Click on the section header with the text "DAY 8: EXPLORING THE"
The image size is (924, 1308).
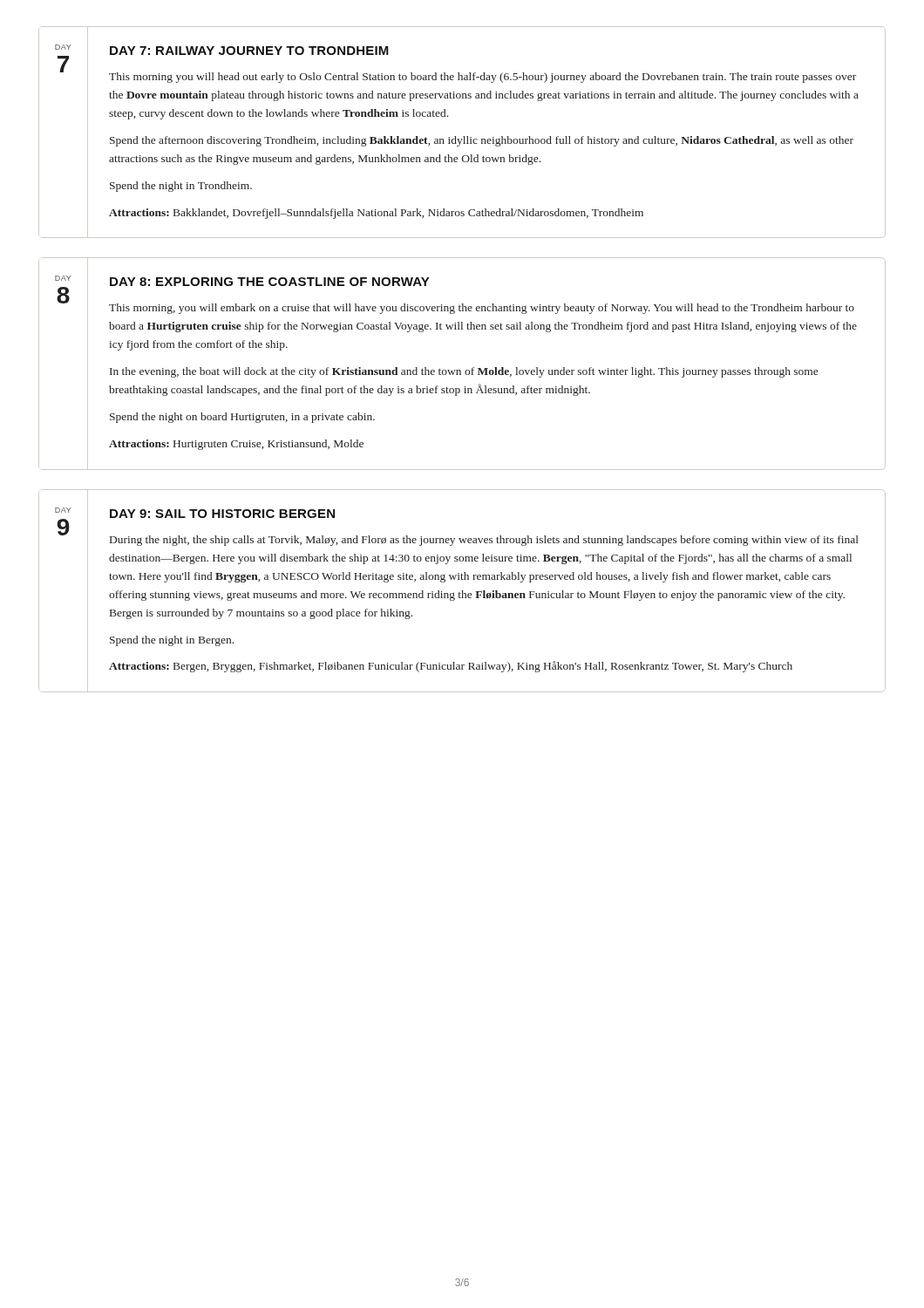269,282
